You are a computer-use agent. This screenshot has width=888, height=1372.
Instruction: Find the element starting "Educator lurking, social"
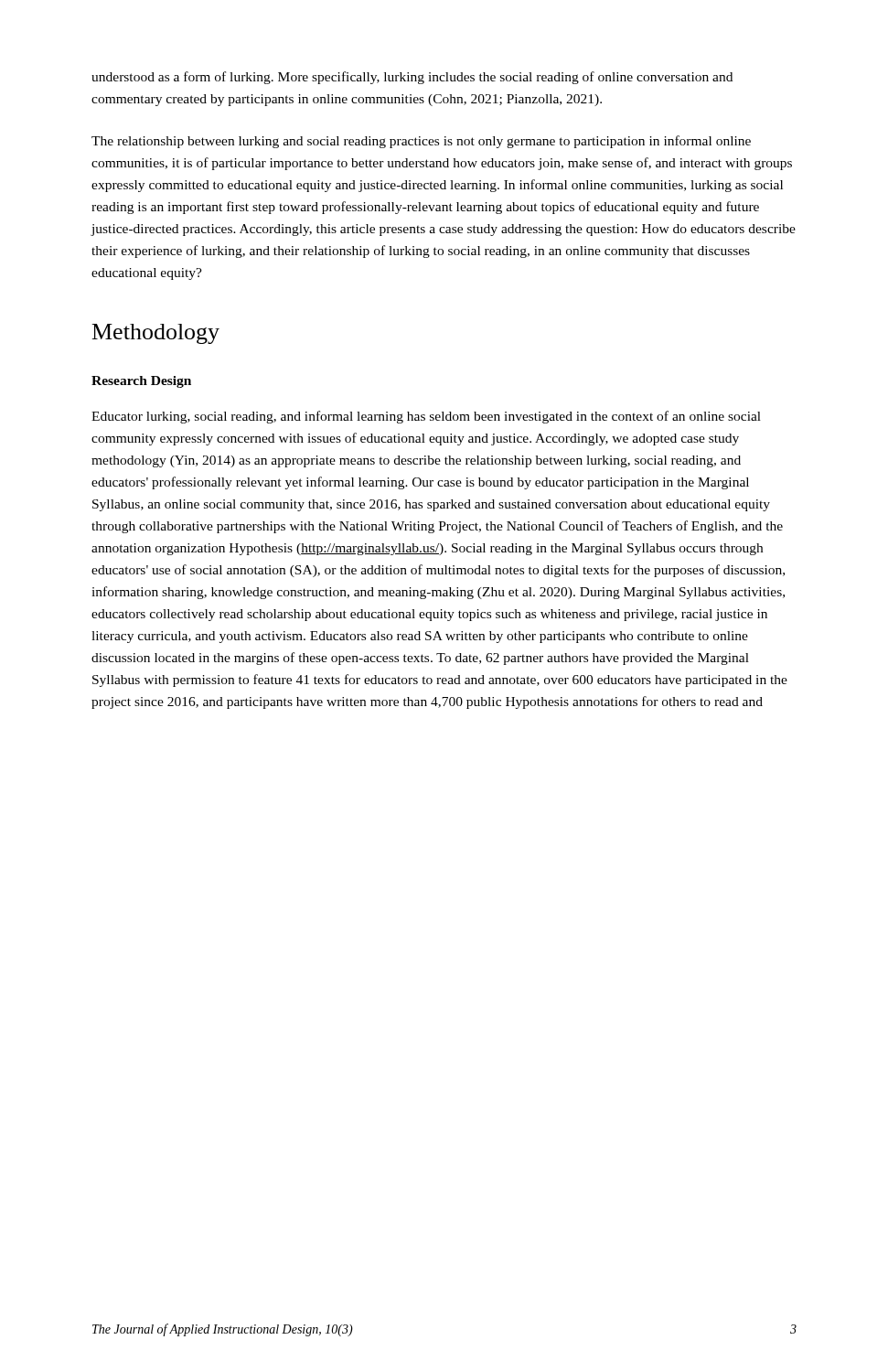point(439,559)
